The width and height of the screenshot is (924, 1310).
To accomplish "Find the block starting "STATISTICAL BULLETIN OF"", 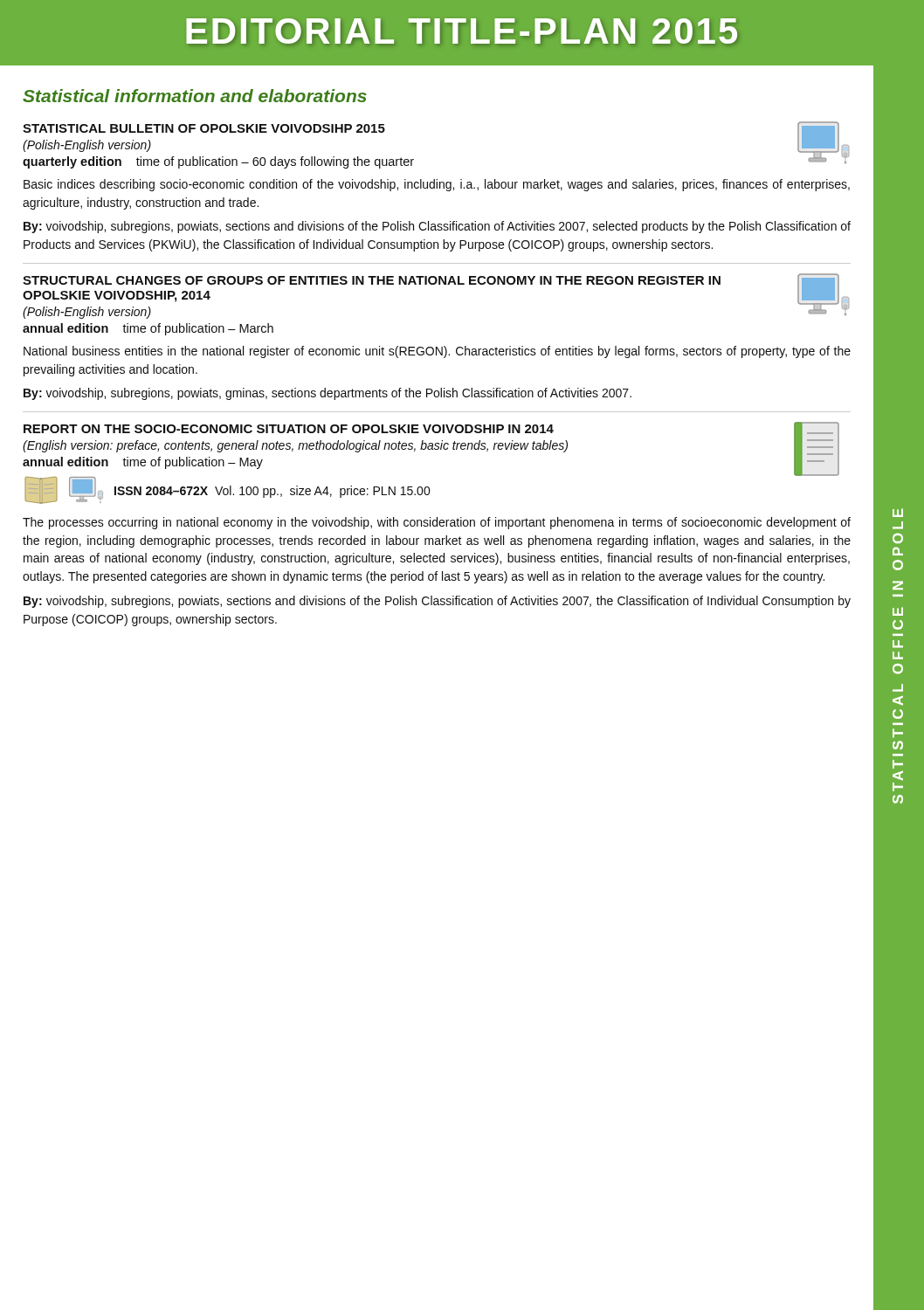I will pos(204,128).
